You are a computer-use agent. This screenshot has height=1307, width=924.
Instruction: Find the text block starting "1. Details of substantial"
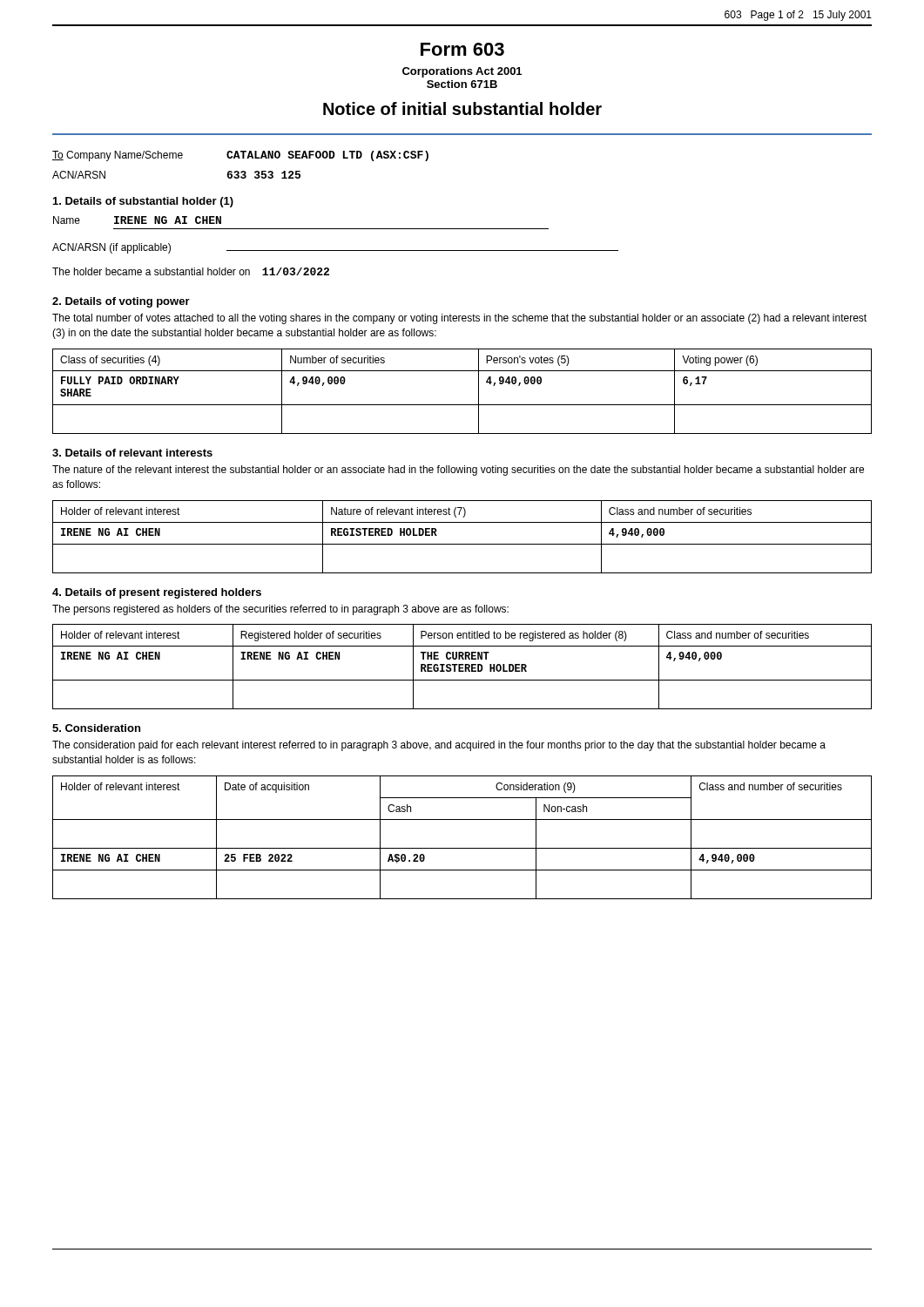tap(143, 201)
